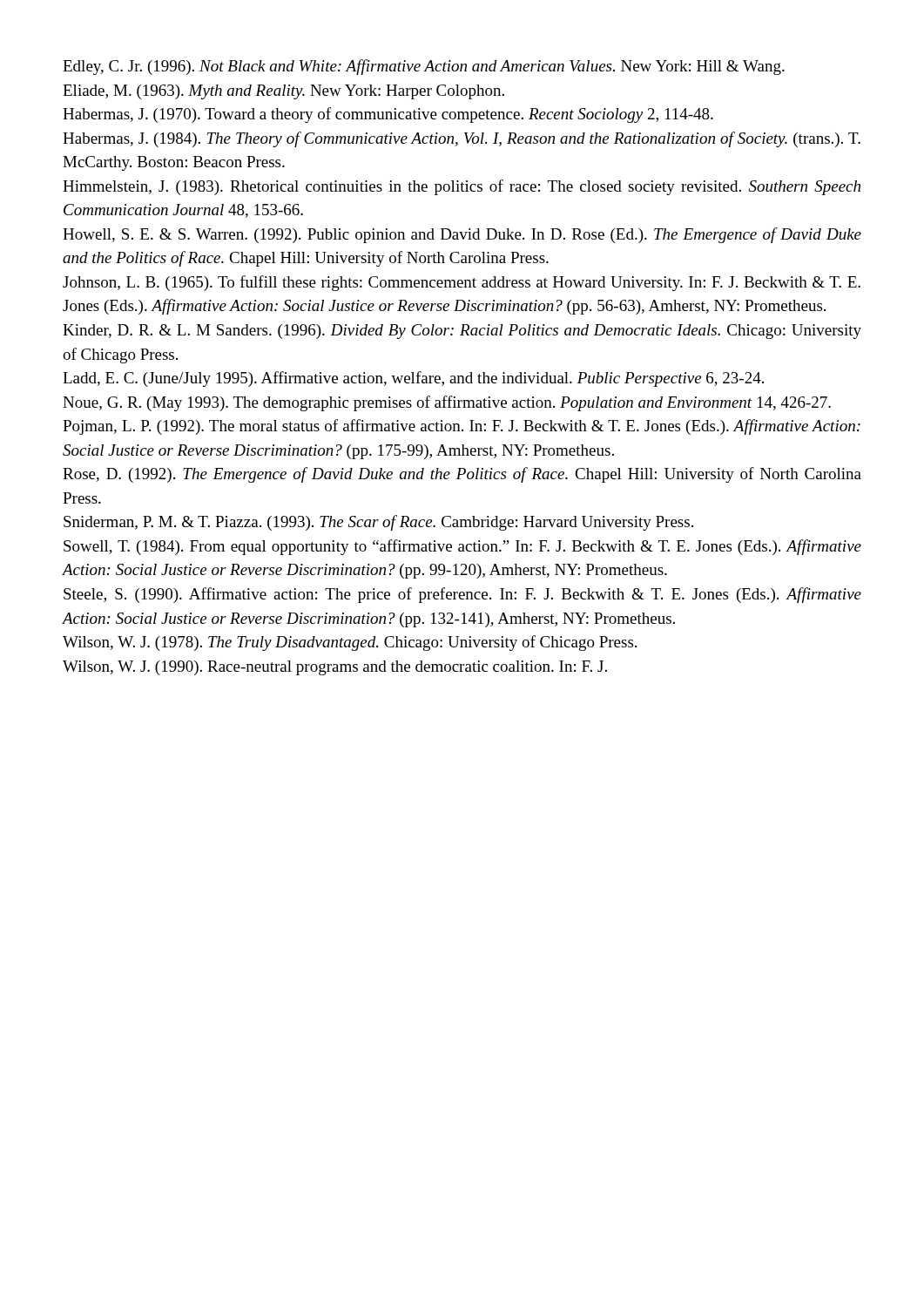The image size is (924, 1307).
Task: Find the block on this page that starts "Johnson, L. B. (1965). To fulfill"
Action: [462, 294]
